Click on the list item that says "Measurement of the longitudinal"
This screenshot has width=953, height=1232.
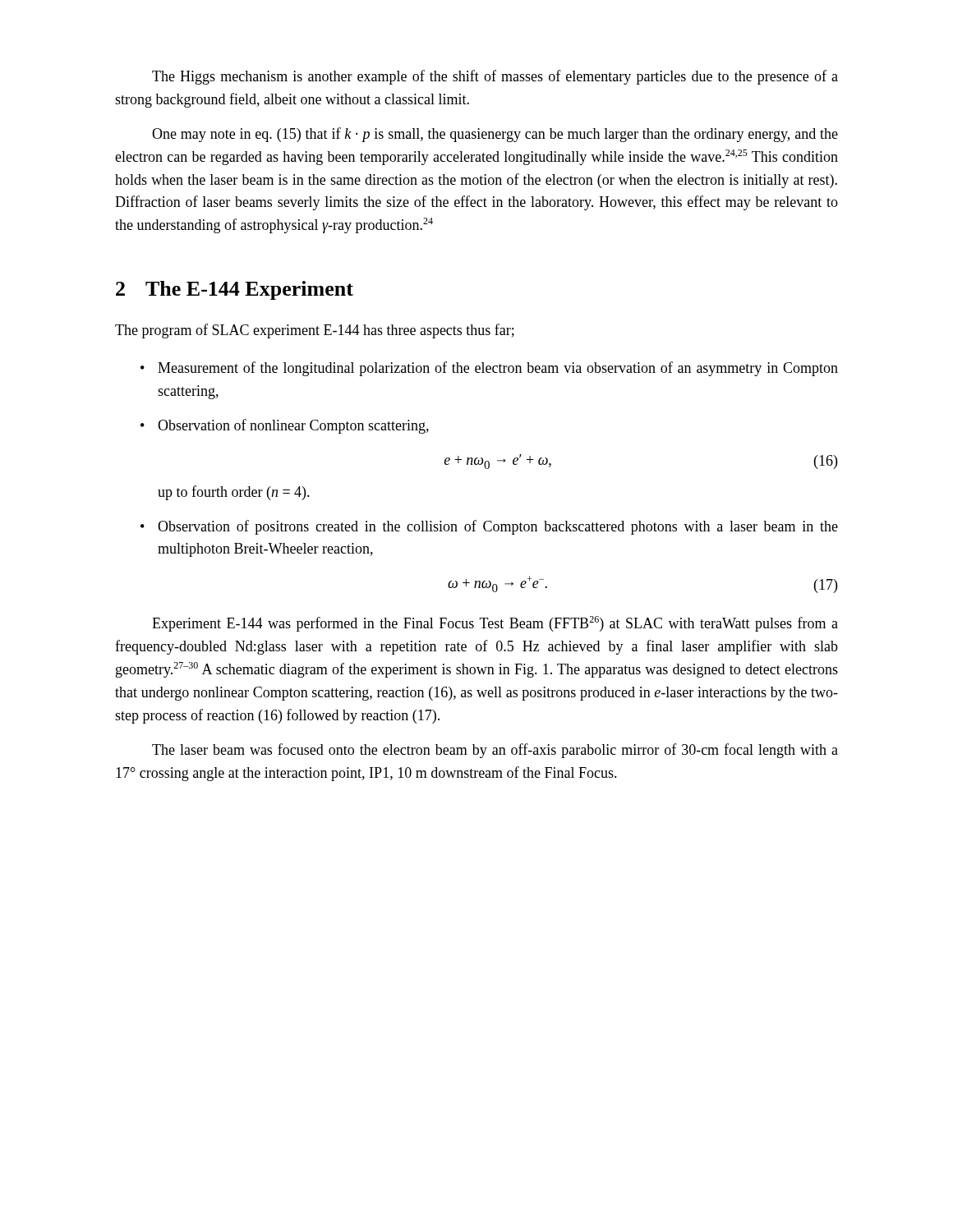pos(498,380)
